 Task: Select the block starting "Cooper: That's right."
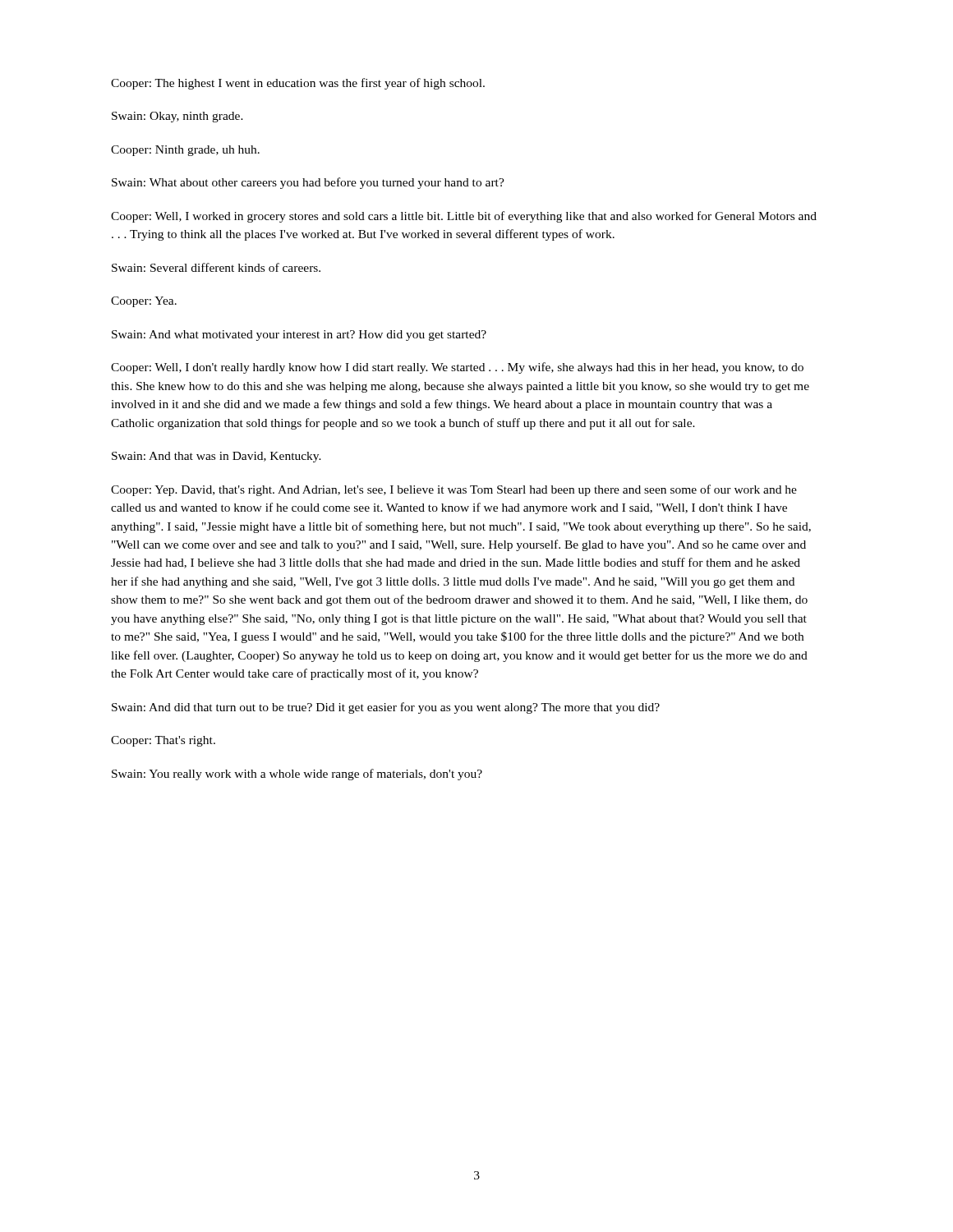163,740
